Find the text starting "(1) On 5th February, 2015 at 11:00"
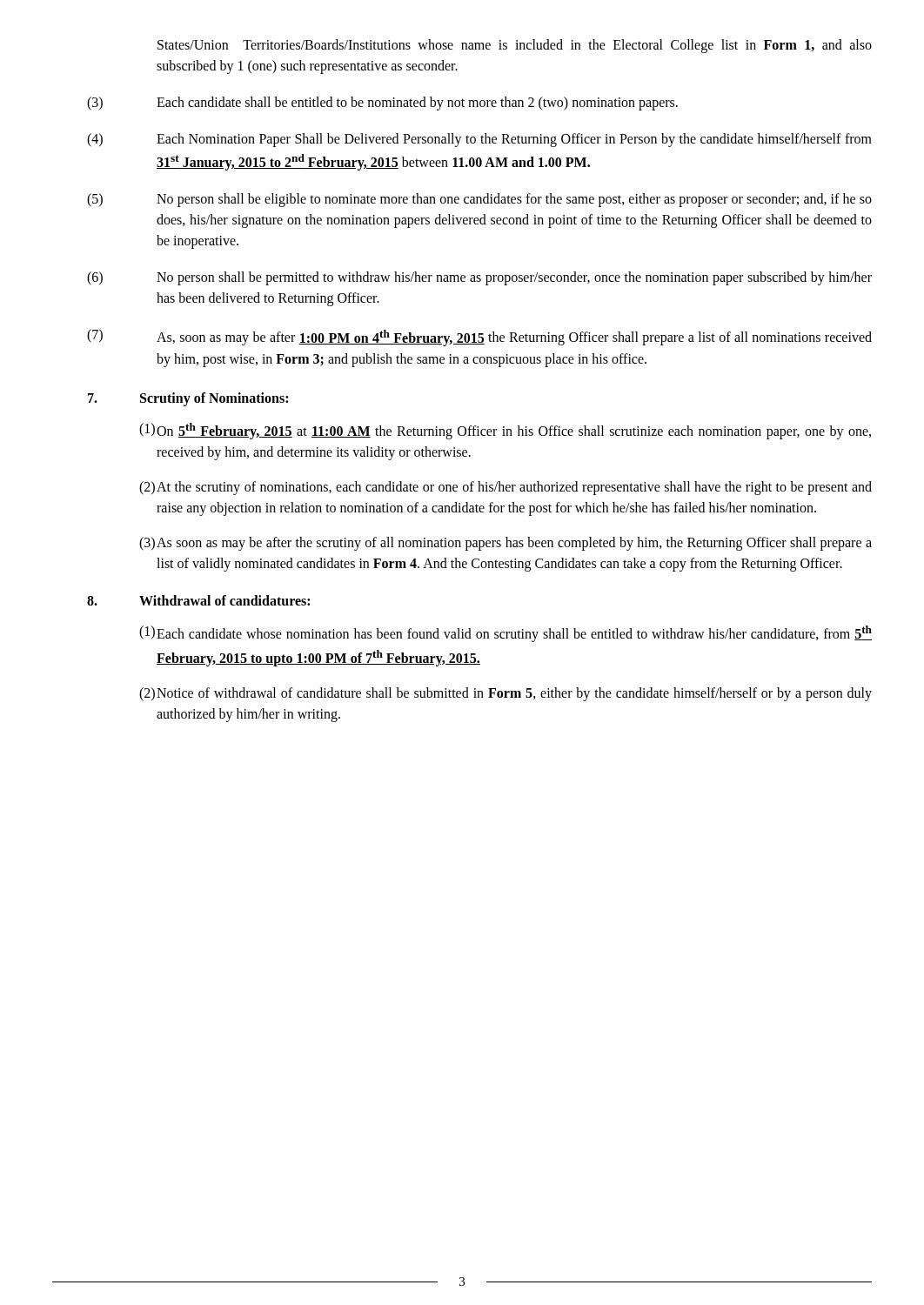The width and height of the screenshot is (924, 1305). 506,441
